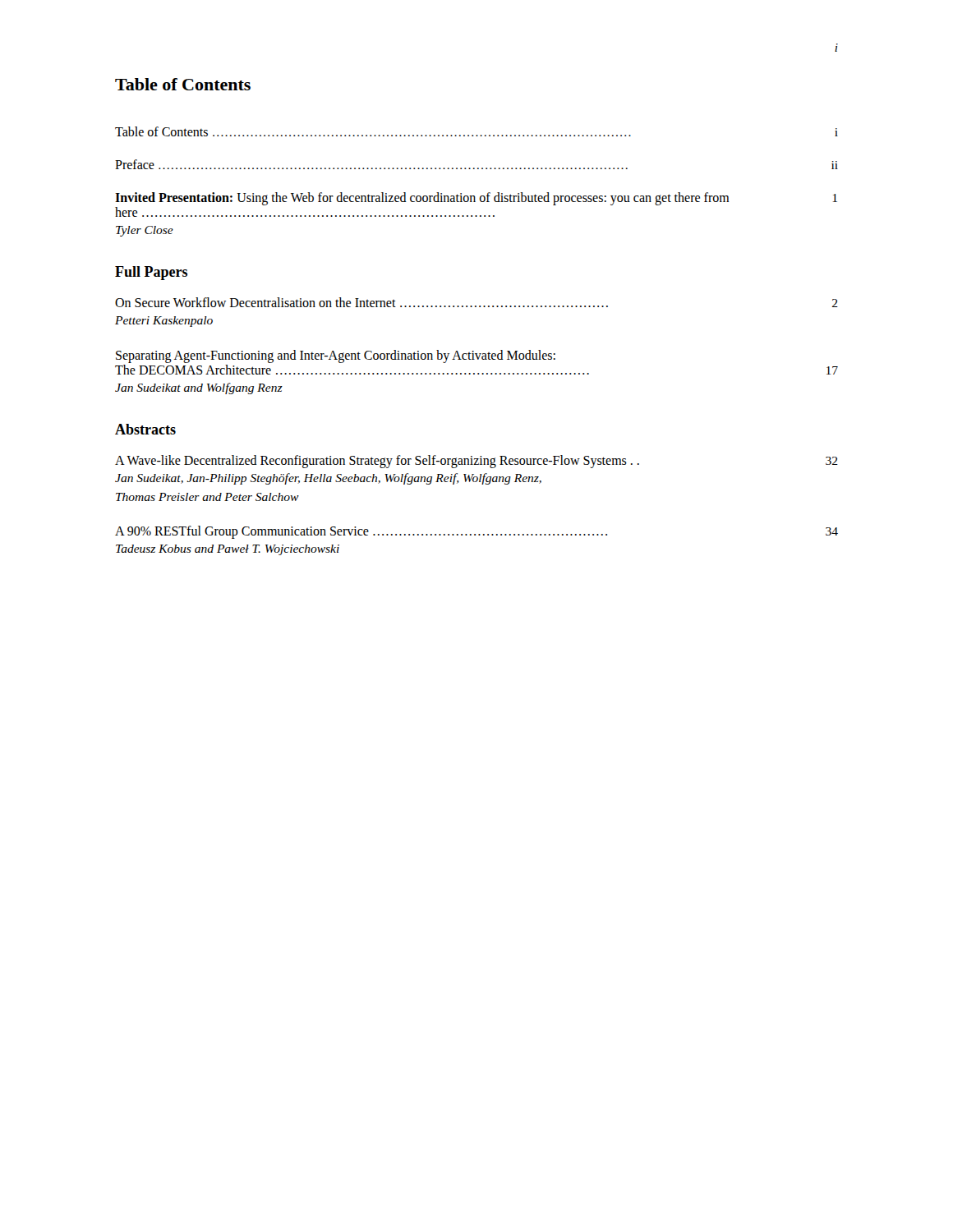The height and width of the screenshot is (1232, 953).
Task: Locate the list item containing "A Wave-like Decentralized Reconfiguration Strategy for"
Action: pyautogui.click(x=476, y=480)
